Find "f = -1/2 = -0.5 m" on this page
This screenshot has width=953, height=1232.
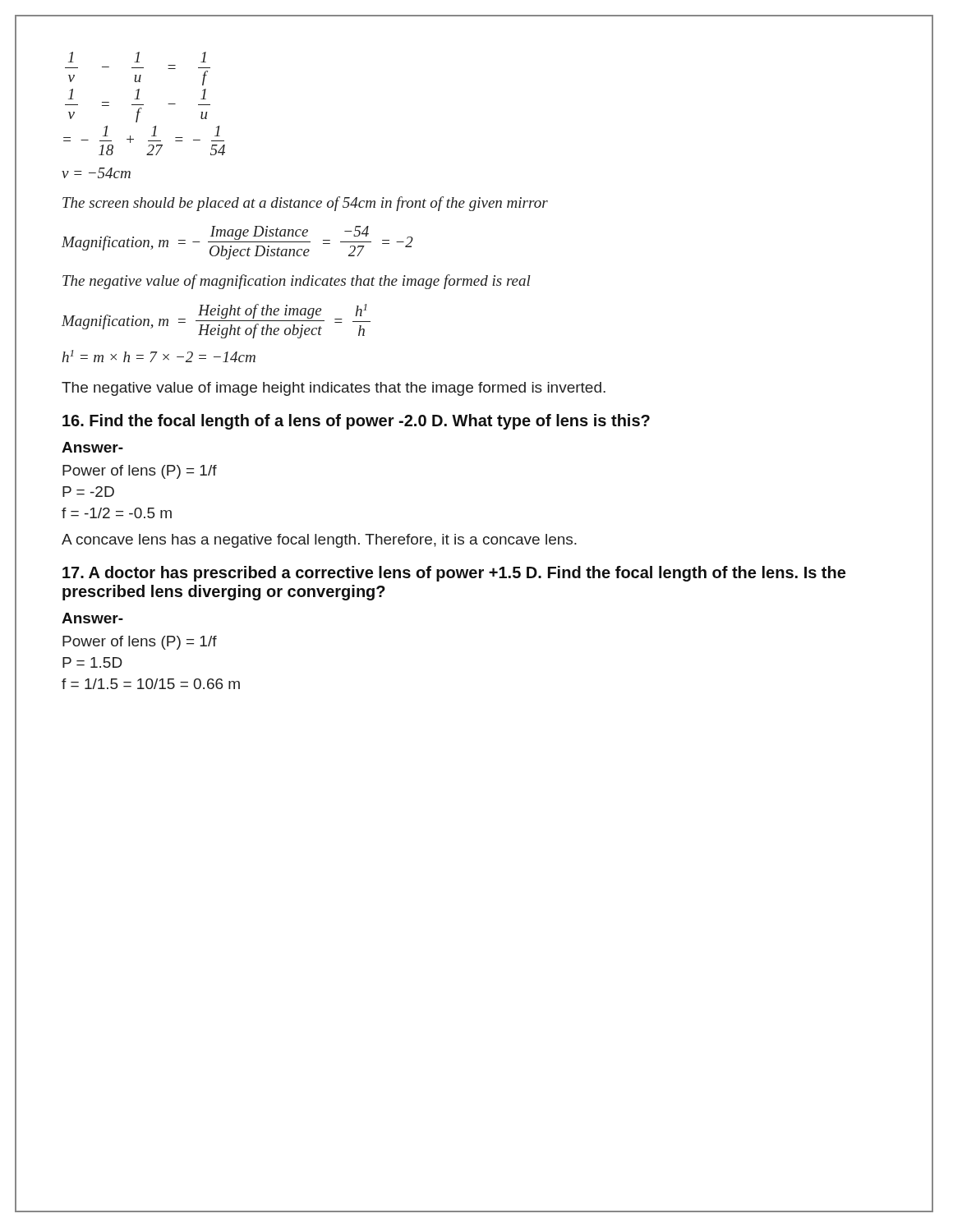[x=117, y=513]
